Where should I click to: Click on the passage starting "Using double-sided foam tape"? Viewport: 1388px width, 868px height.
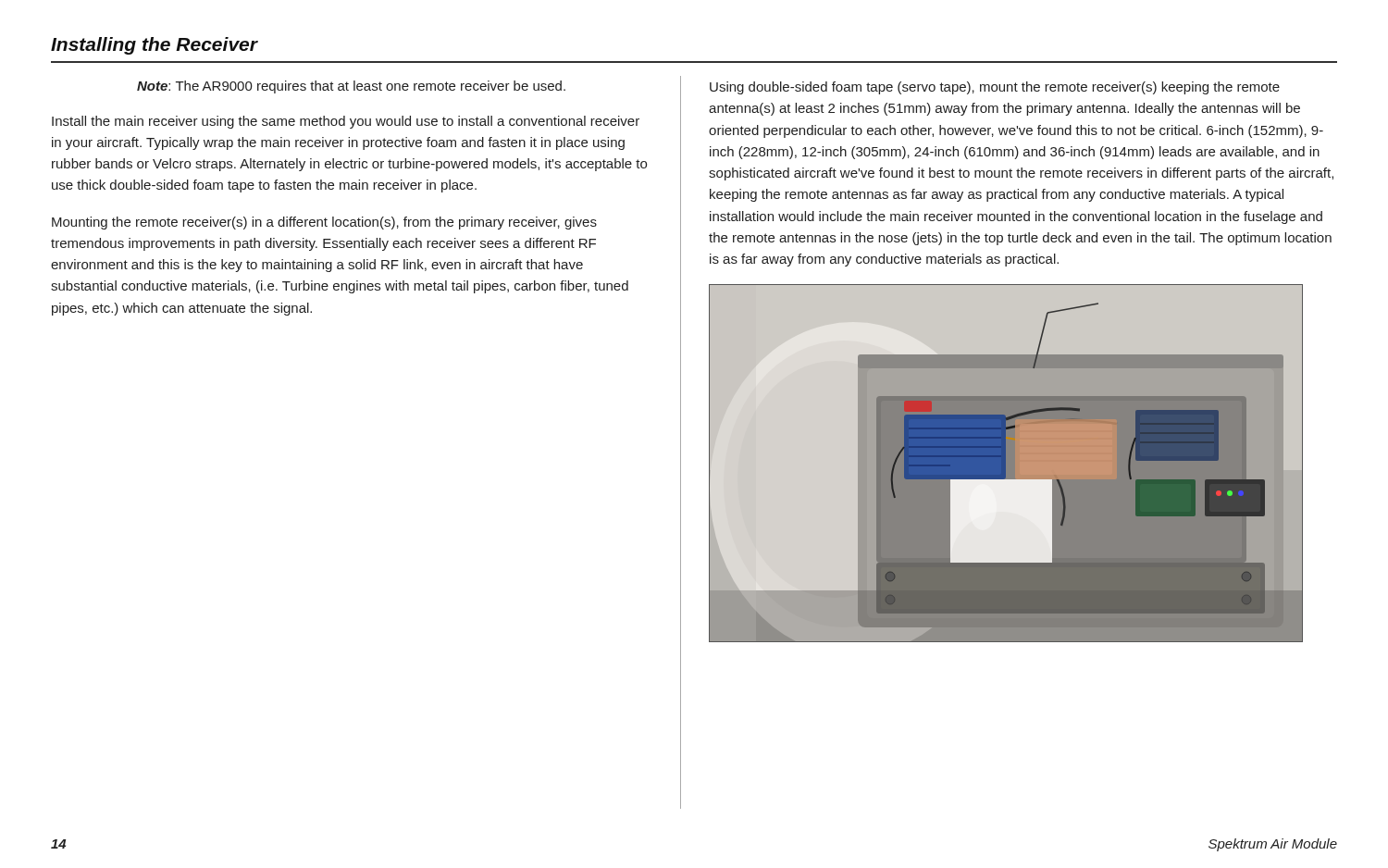[1022, 173]
